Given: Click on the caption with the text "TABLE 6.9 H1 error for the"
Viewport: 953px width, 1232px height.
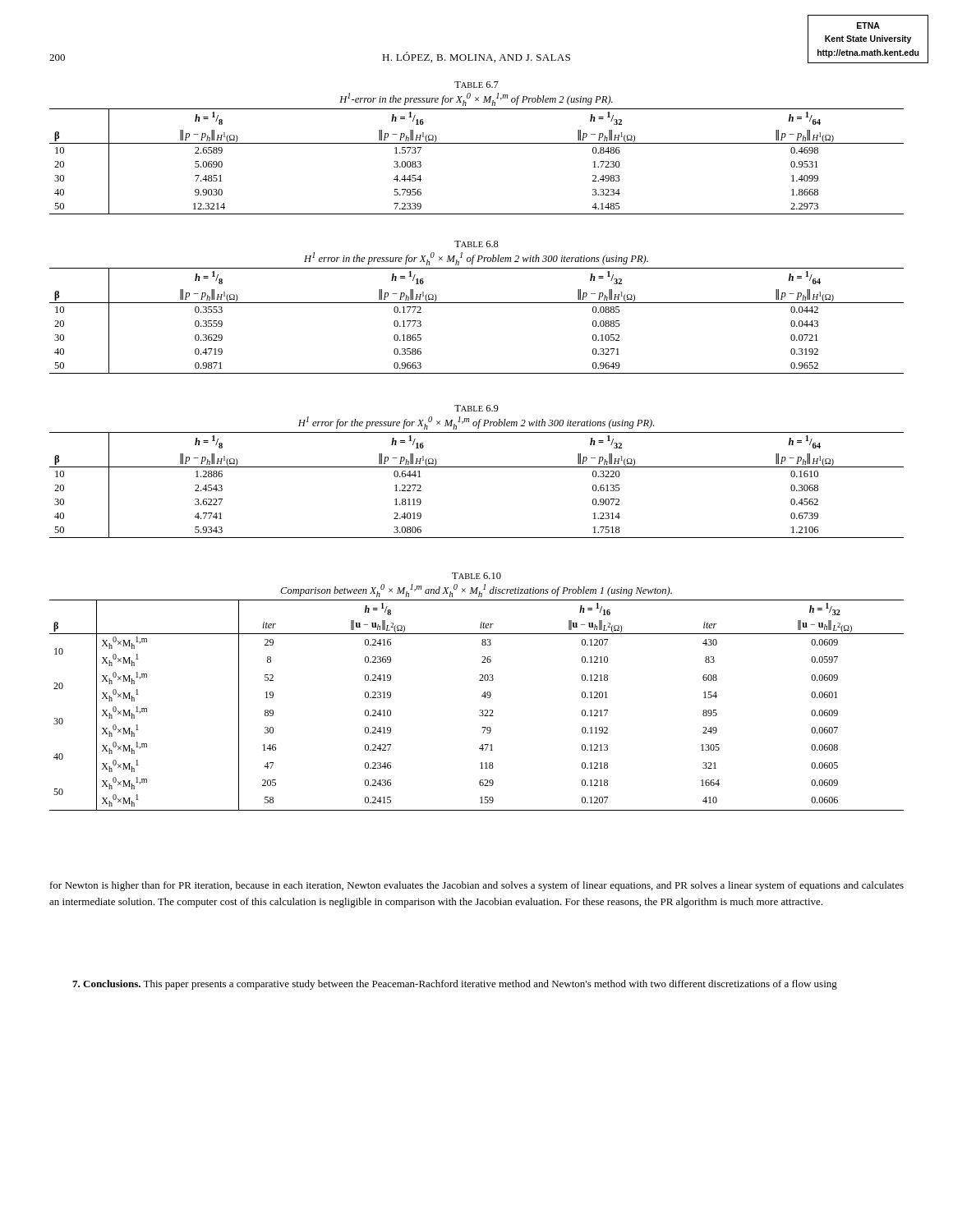Looking at the screenshot, I should tap(476, 417).
